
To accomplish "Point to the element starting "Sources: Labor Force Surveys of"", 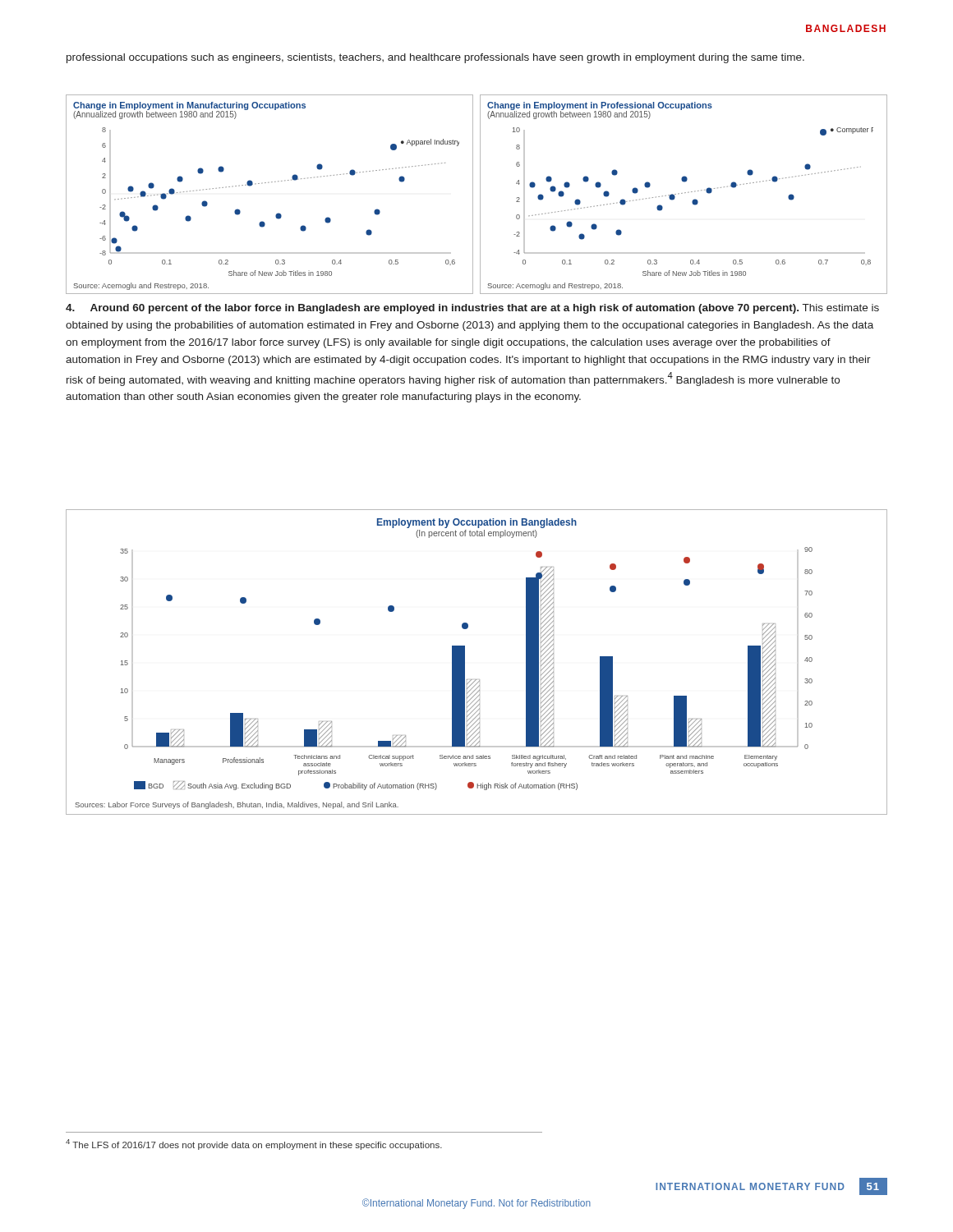I will [237, 804].
